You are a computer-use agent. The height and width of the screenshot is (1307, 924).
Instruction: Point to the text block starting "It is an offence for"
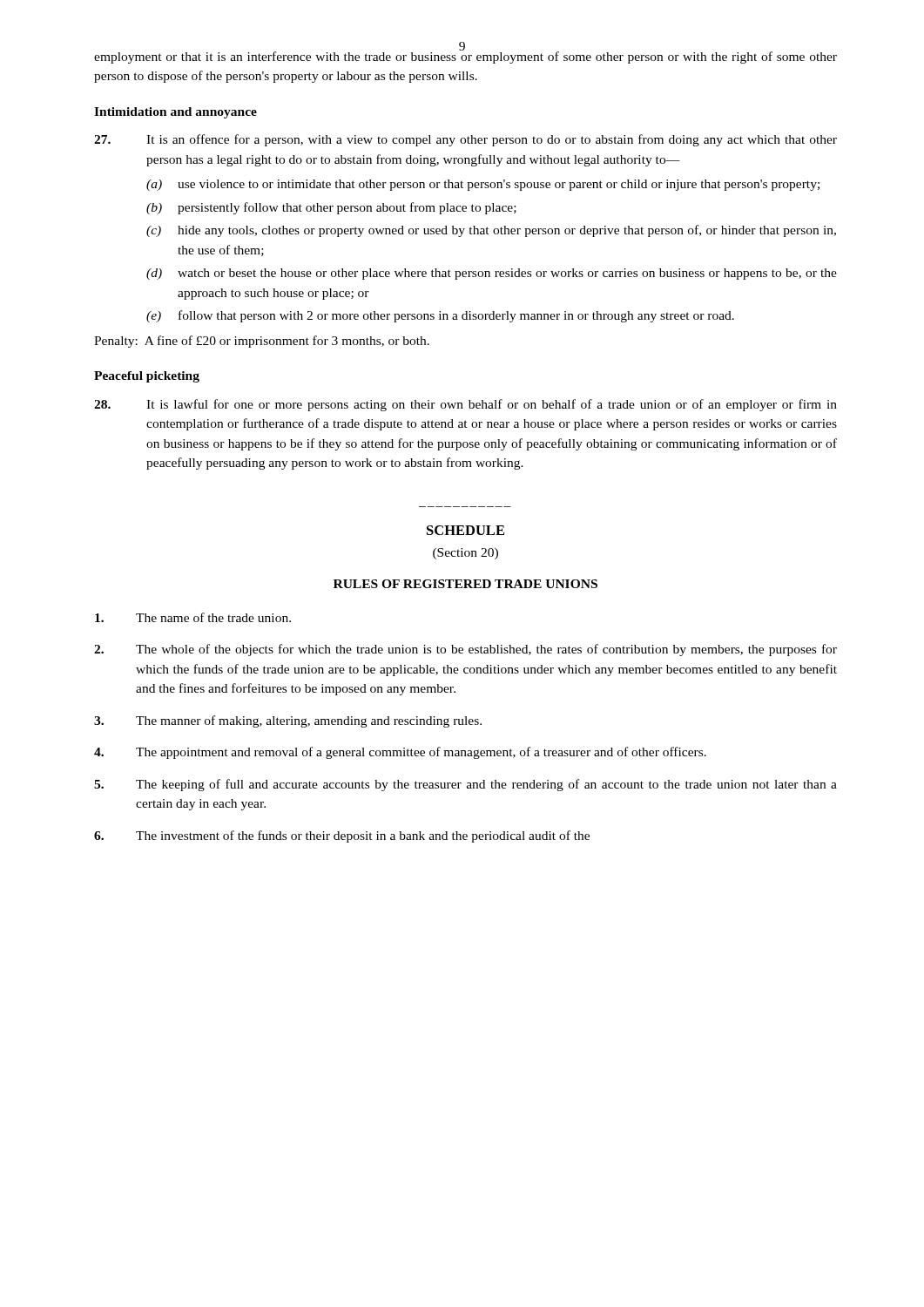[x=465, y=150]
